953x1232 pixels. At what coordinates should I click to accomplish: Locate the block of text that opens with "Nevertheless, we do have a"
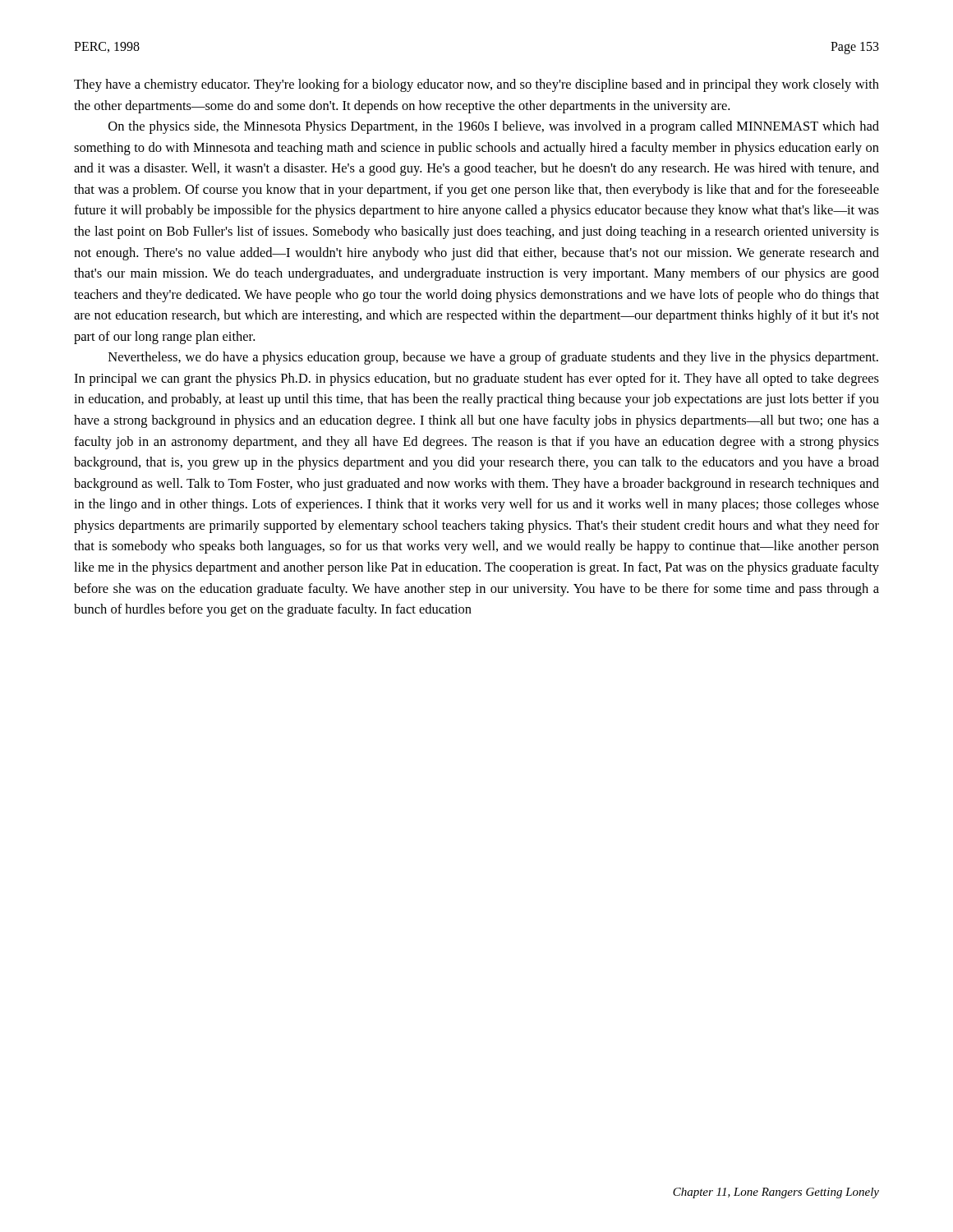click(x=476, y=483)
